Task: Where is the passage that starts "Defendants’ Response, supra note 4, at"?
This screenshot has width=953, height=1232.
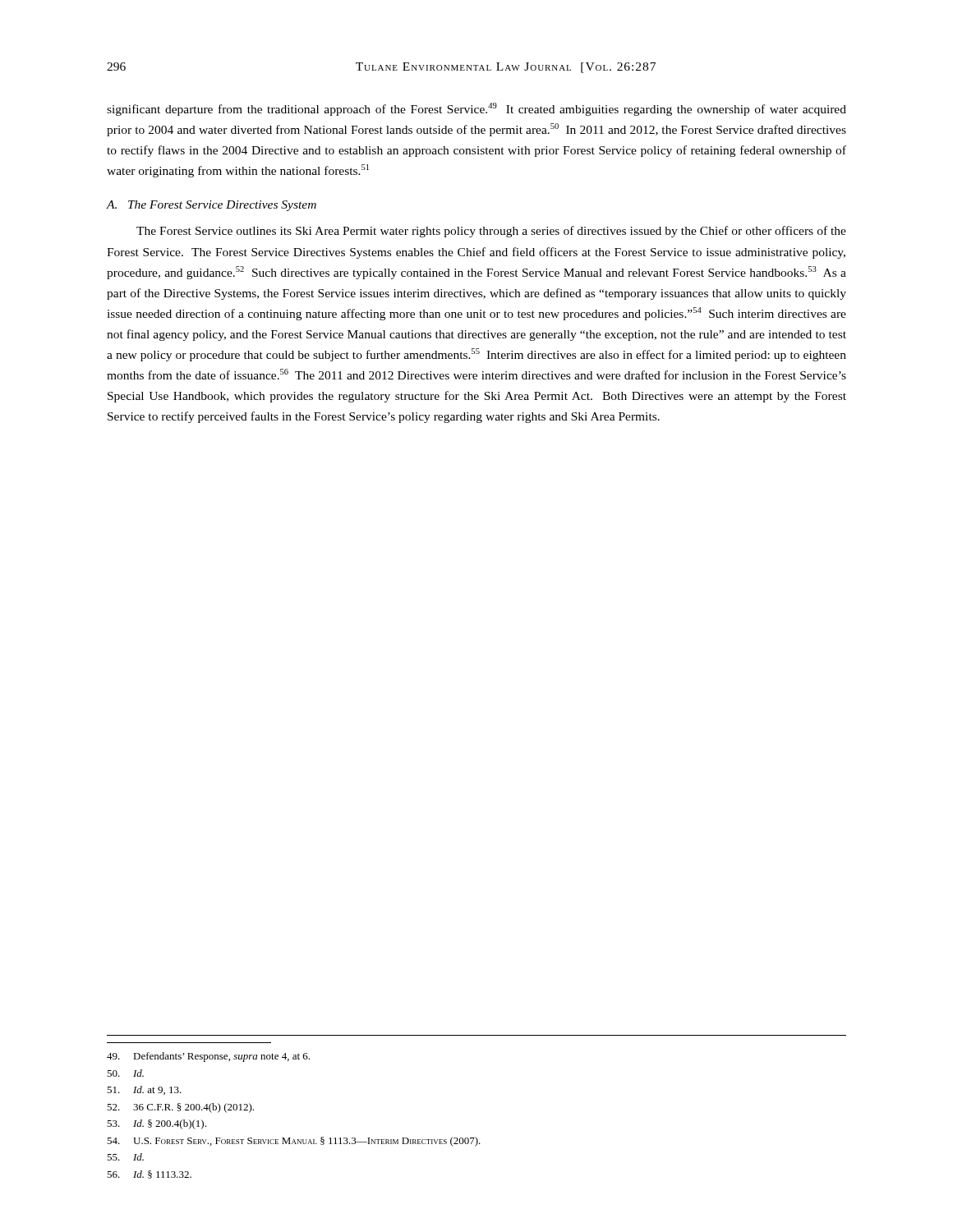Action: [209, 1056]
